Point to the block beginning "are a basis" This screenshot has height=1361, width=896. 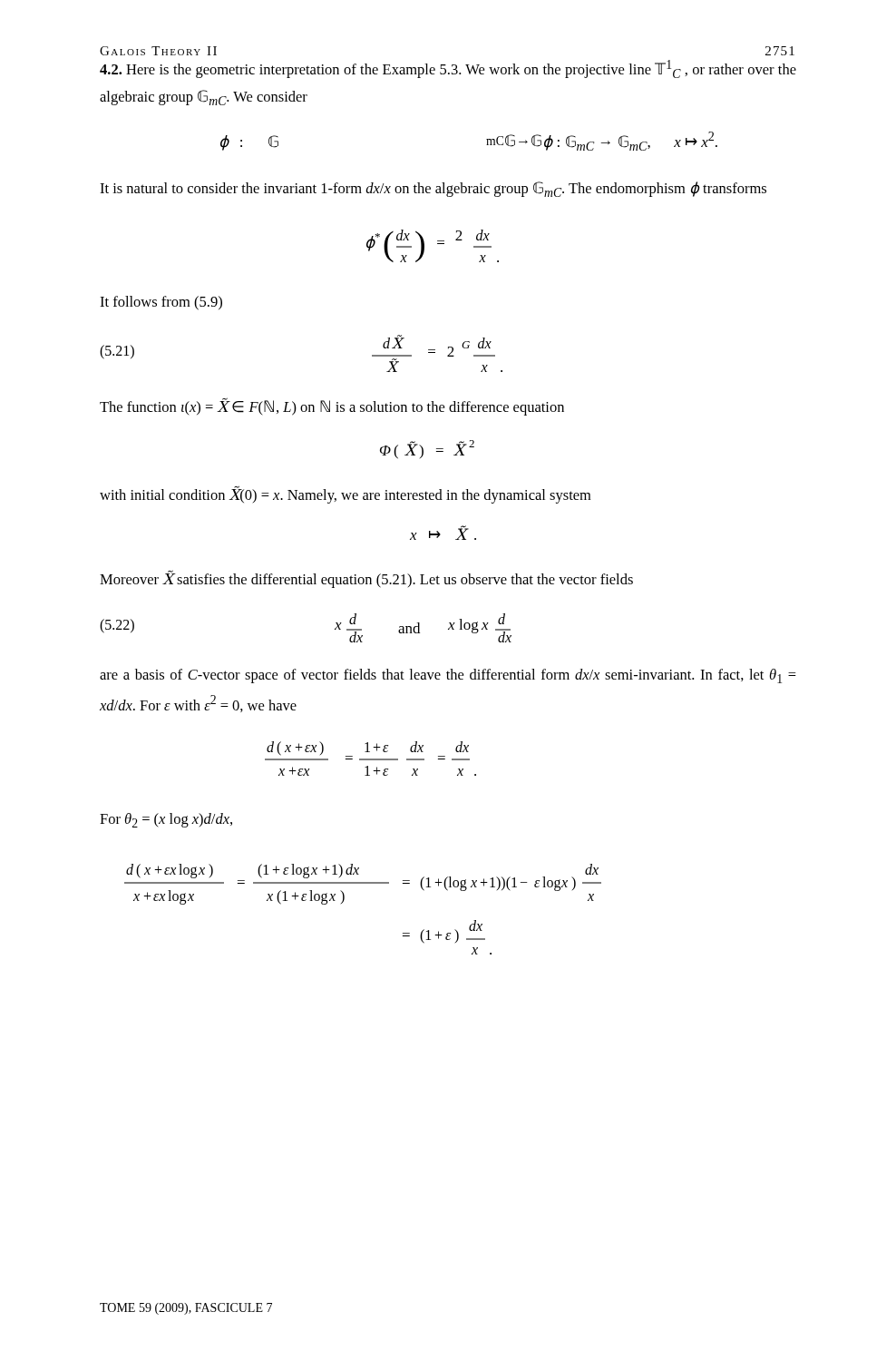[448, 690]
